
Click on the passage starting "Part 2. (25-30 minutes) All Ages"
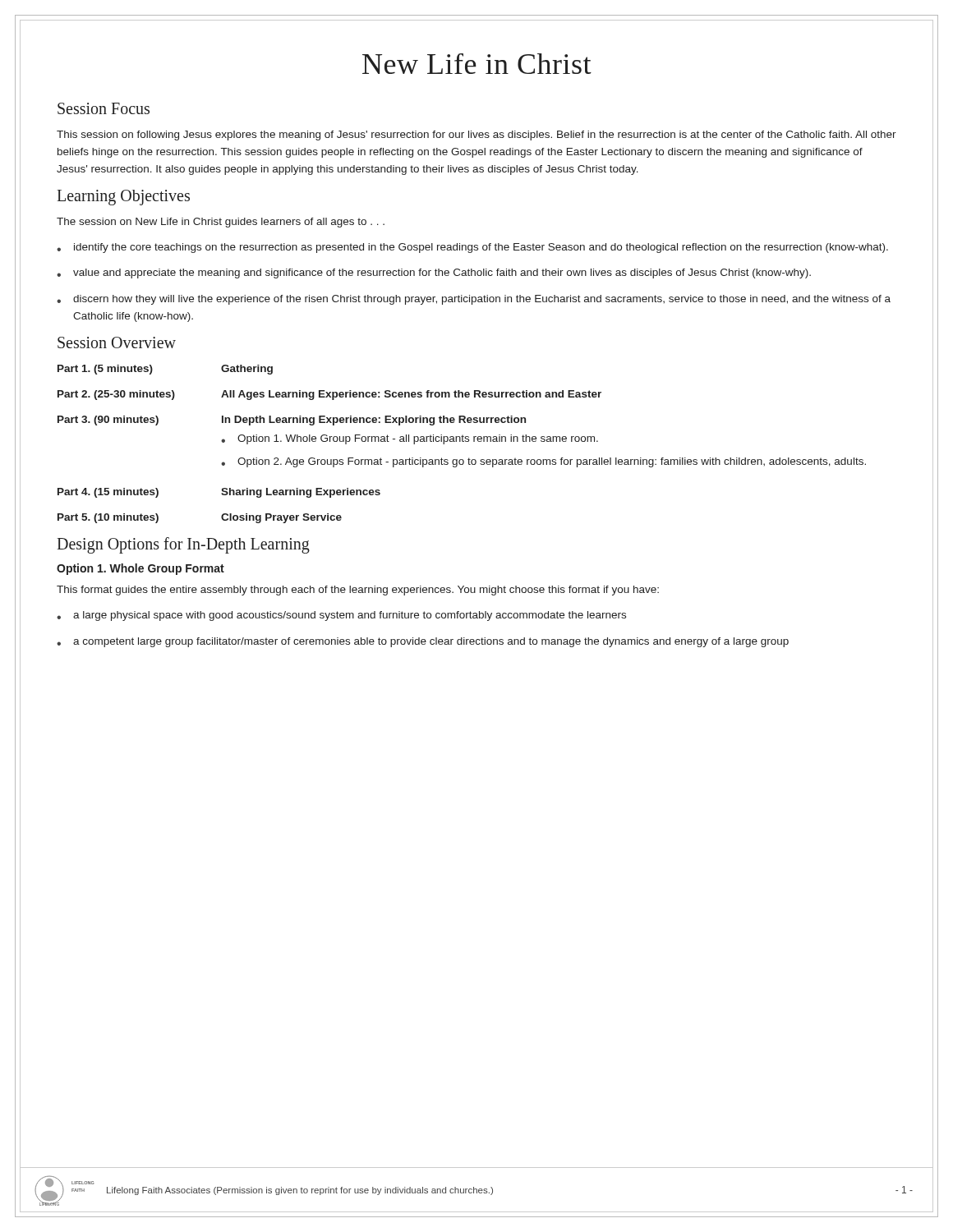click(476, 395)
